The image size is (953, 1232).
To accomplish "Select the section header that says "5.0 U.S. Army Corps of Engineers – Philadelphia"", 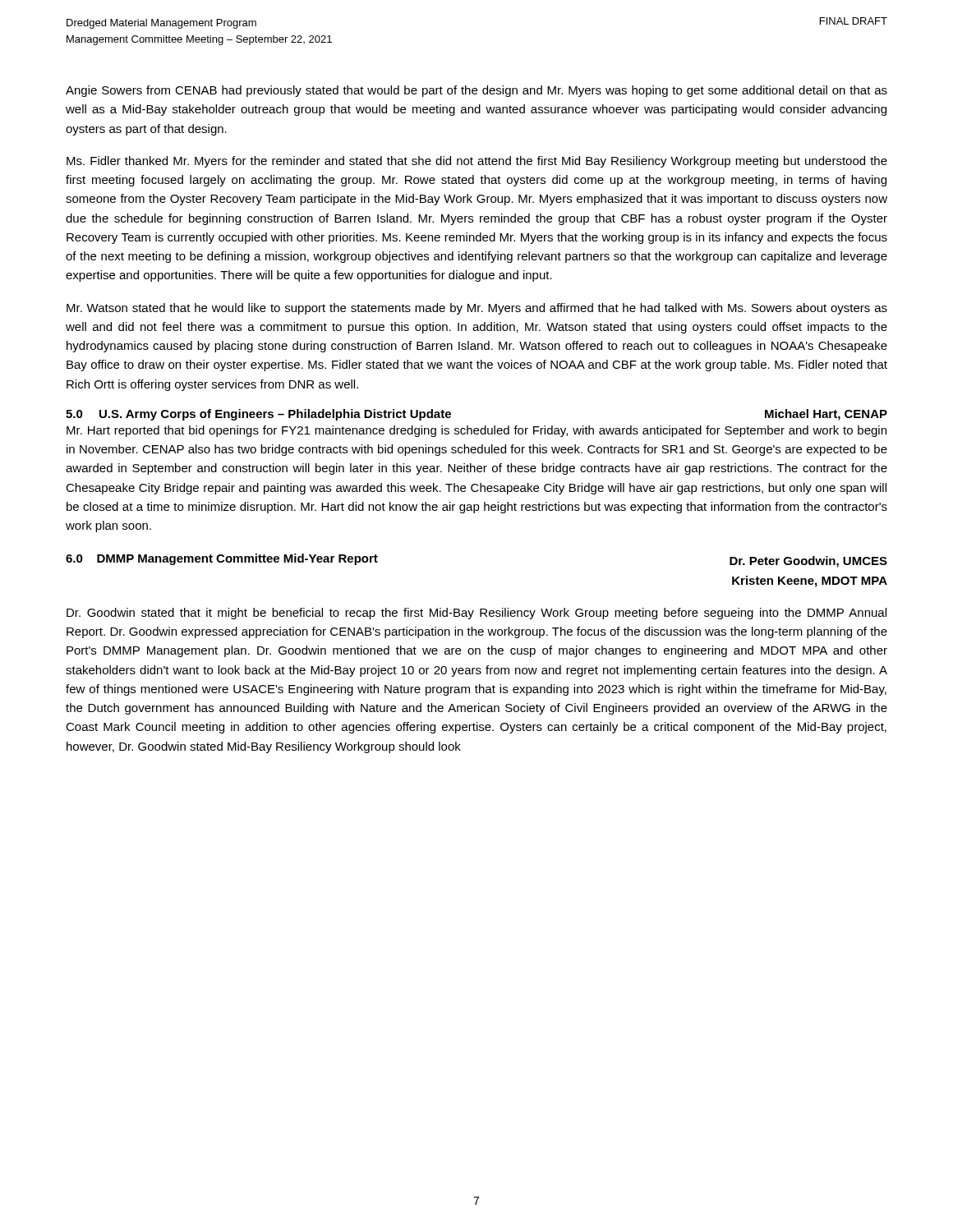I will click(x=271, y=414).
